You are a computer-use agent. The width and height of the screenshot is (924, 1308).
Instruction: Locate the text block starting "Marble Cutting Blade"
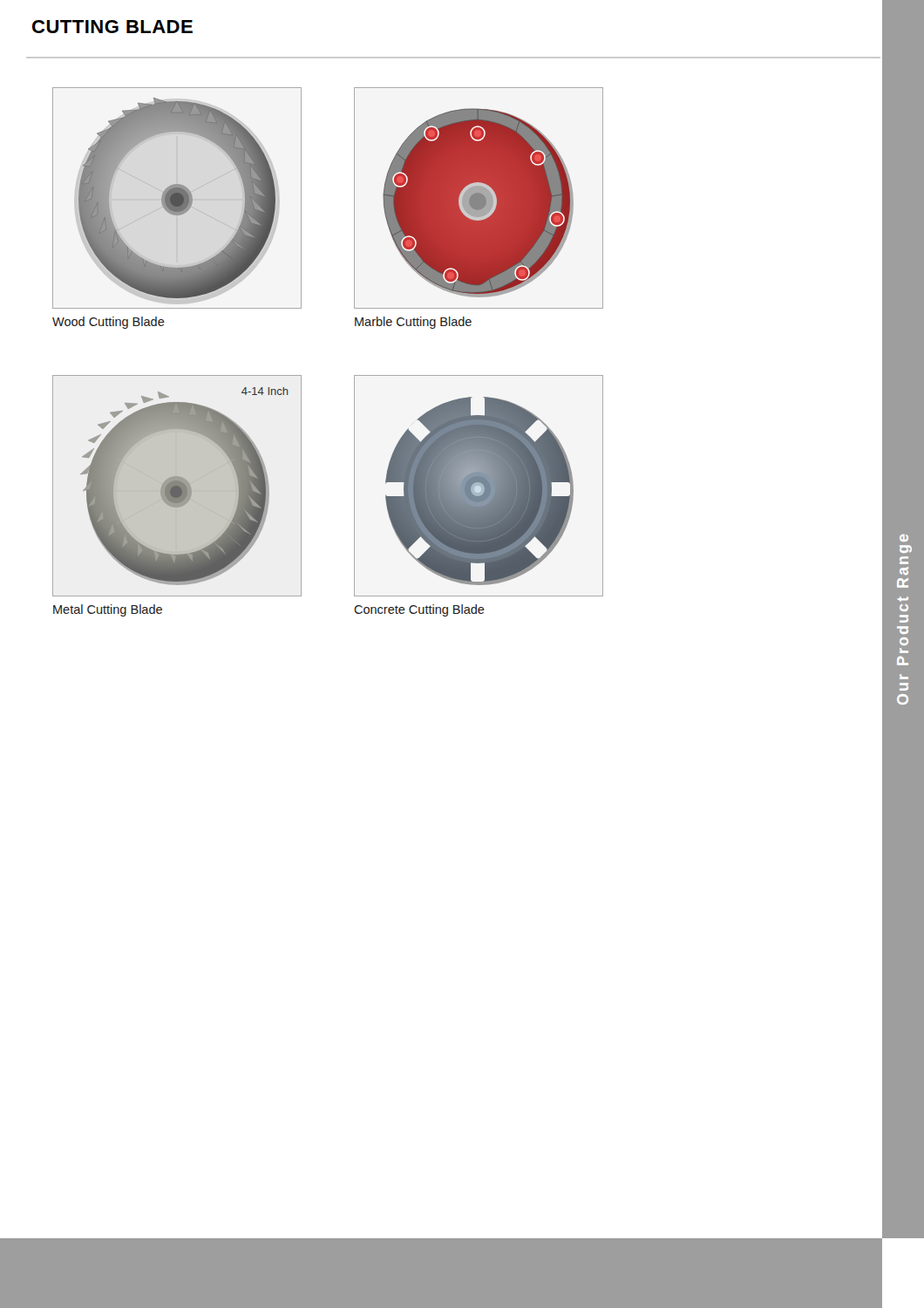point(413,322)
